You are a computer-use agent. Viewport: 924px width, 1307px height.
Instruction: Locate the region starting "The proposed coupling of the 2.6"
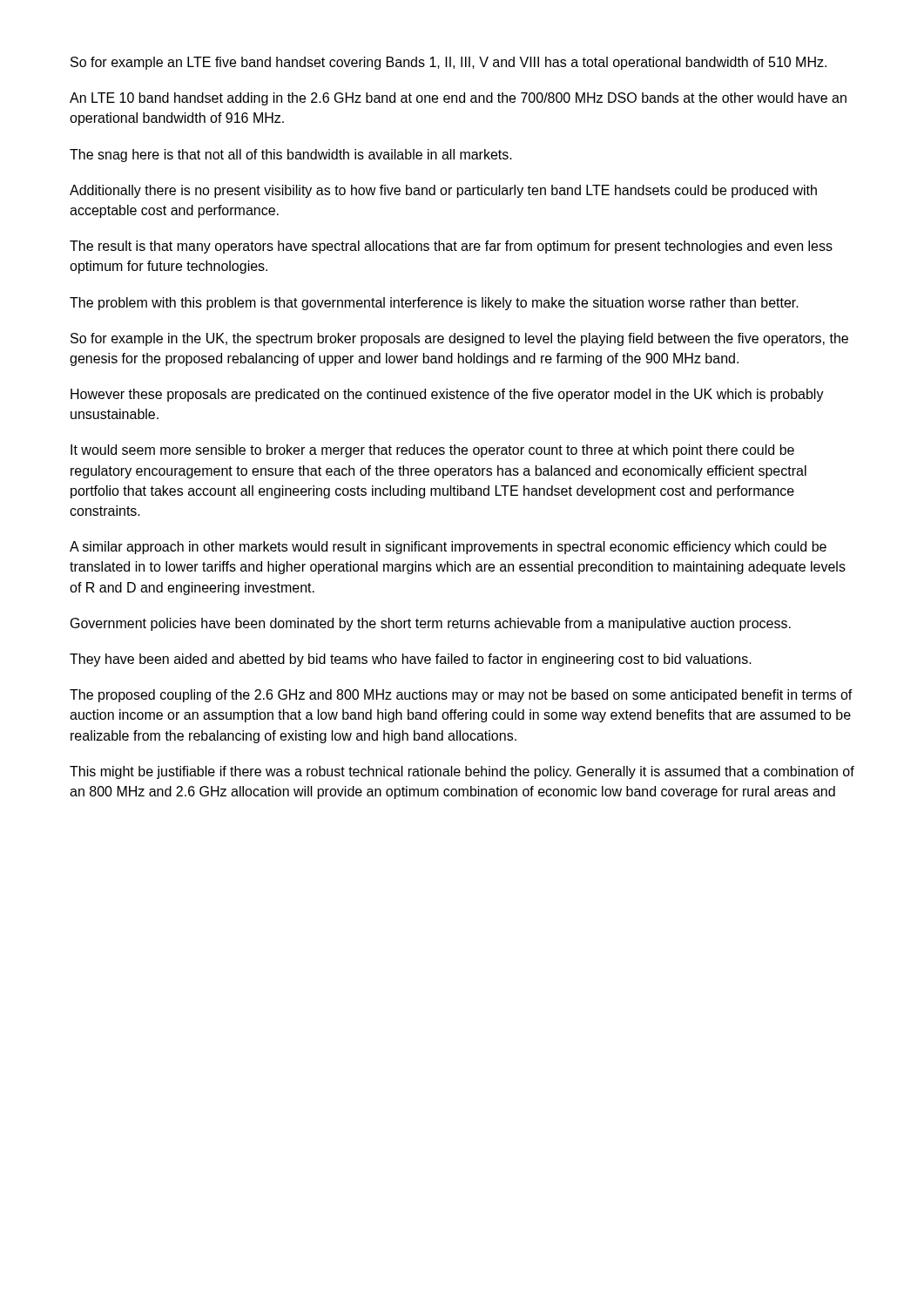461,715
